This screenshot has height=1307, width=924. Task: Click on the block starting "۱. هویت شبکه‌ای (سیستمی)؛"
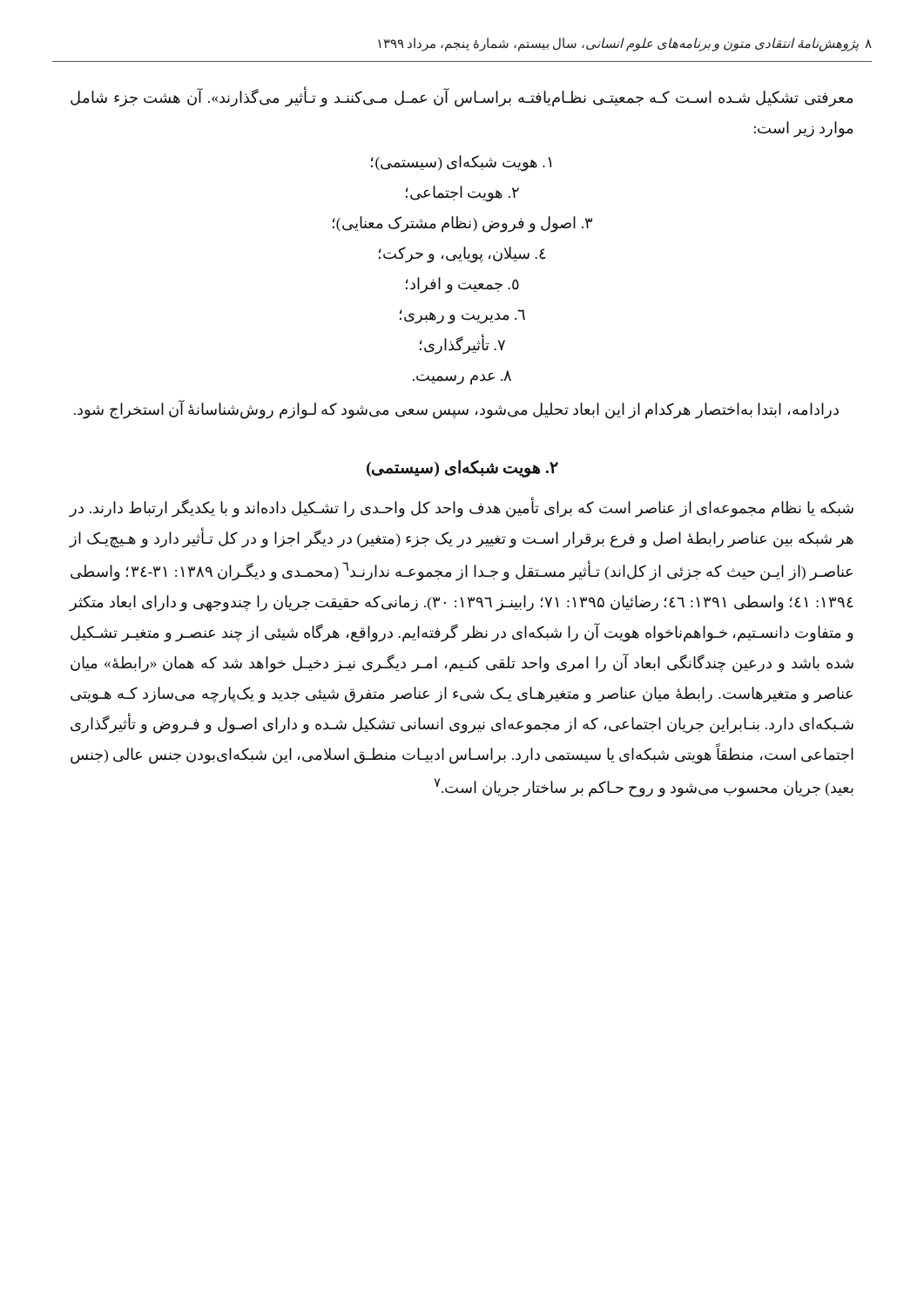pyautogui.click(x=462, y=162)
